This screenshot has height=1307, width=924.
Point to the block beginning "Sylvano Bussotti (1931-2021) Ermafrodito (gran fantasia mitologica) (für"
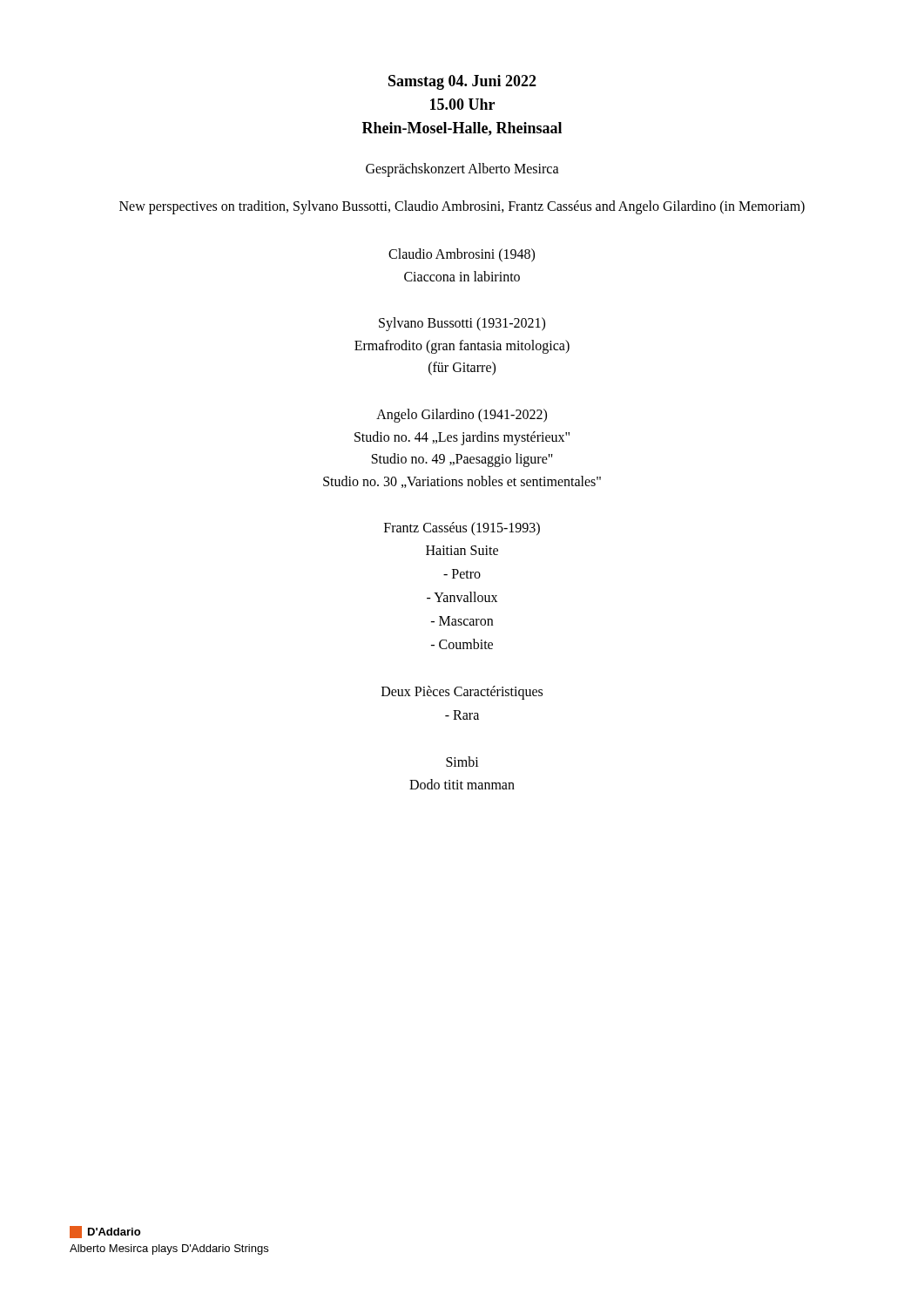462,346
